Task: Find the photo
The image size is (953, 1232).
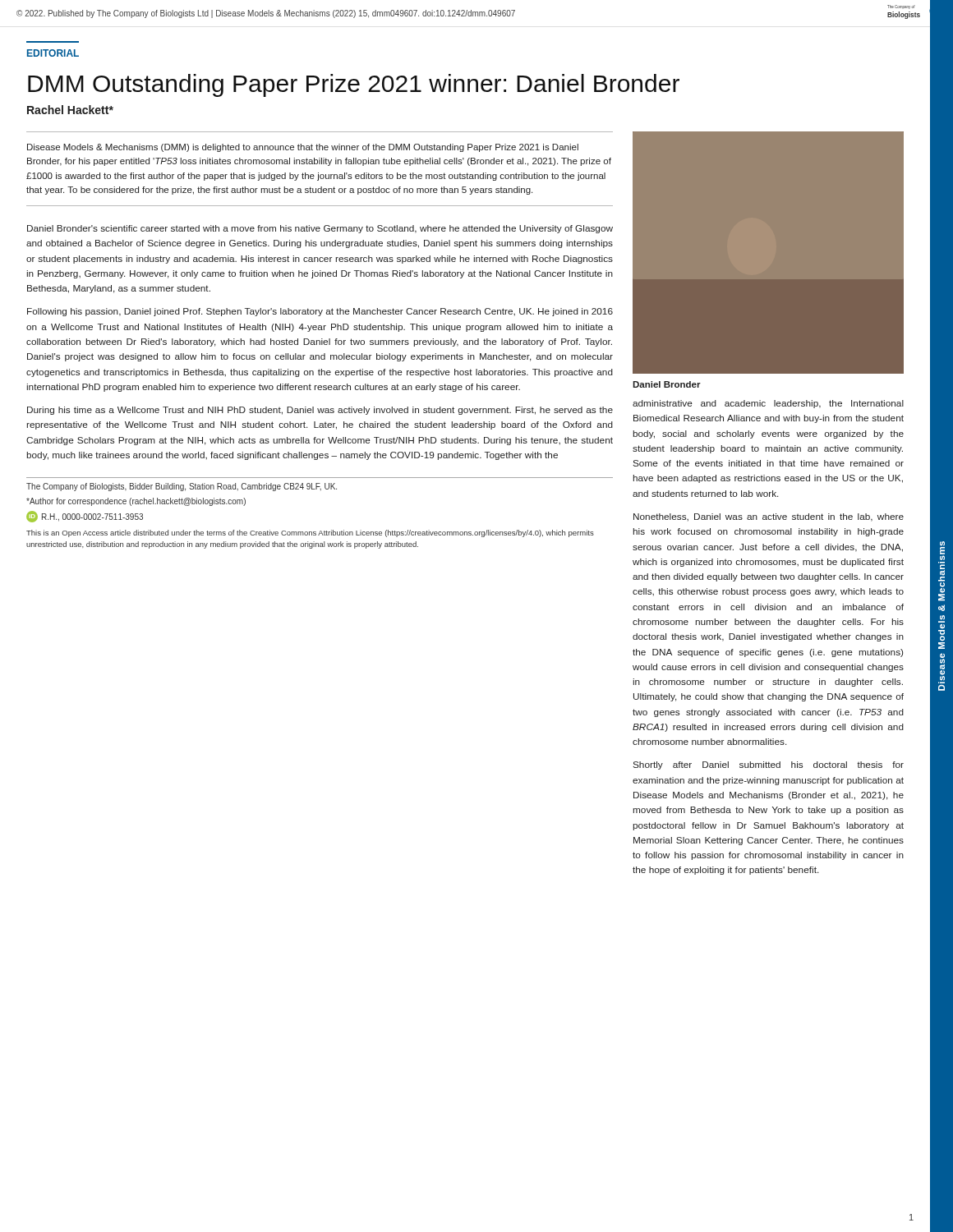Action: 768,254
